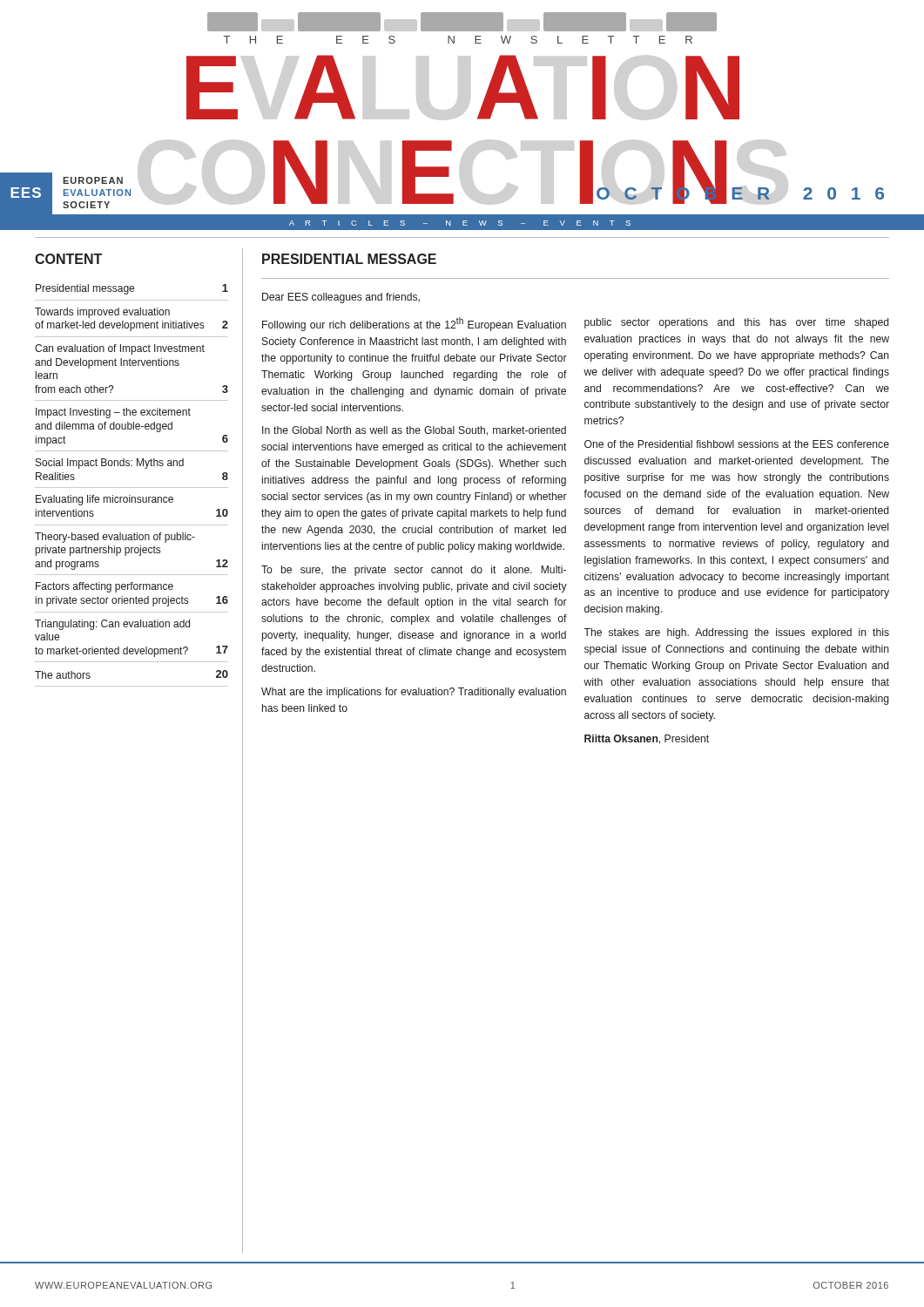The height and width of the screenshot is (1307, 924).
Task: Select the text starting "Triangulating: Can evaluation add valueto market-oriented"
Action: (x=131, y=638)
